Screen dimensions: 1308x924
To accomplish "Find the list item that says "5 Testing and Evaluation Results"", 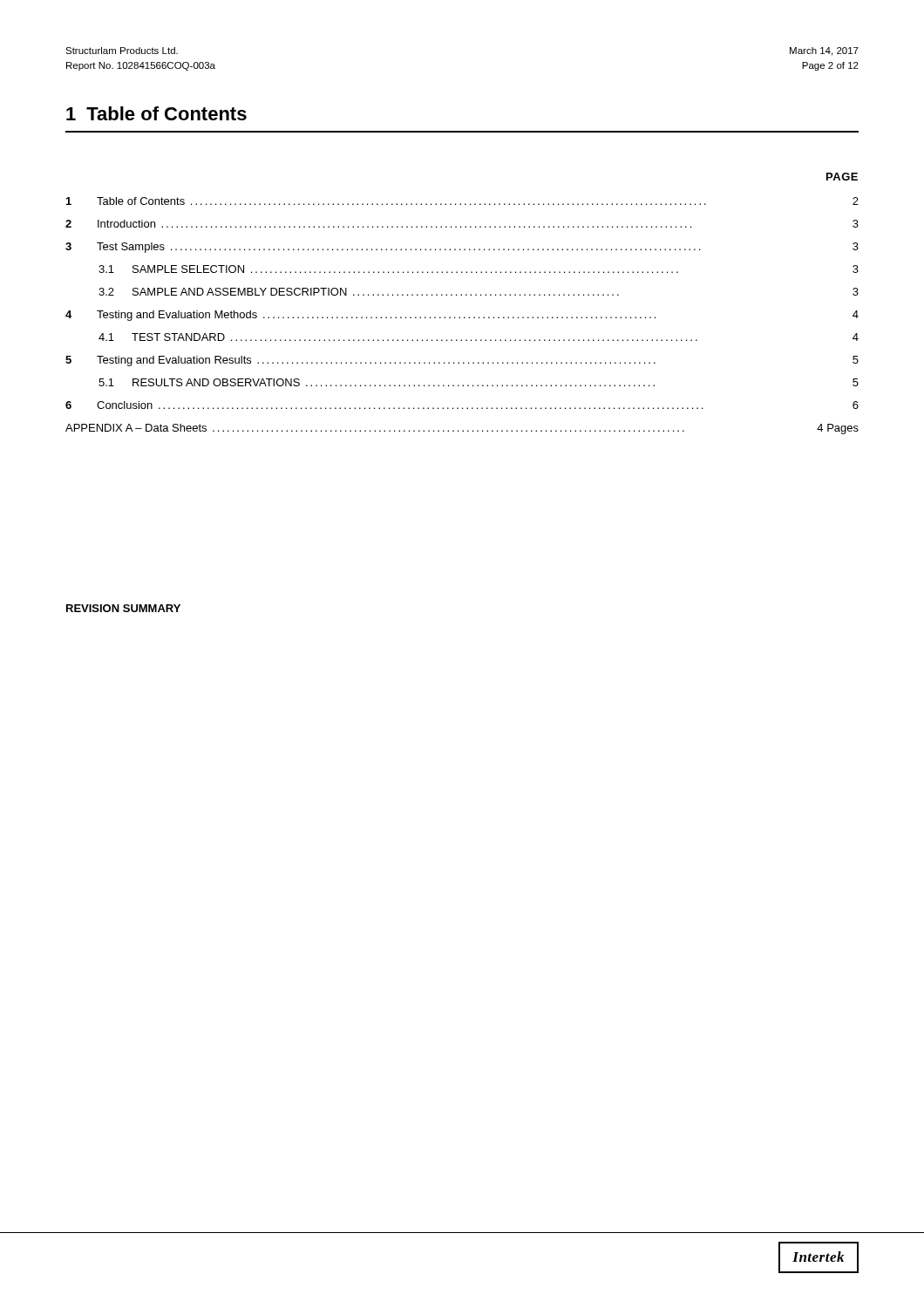I will coord(462,360).
